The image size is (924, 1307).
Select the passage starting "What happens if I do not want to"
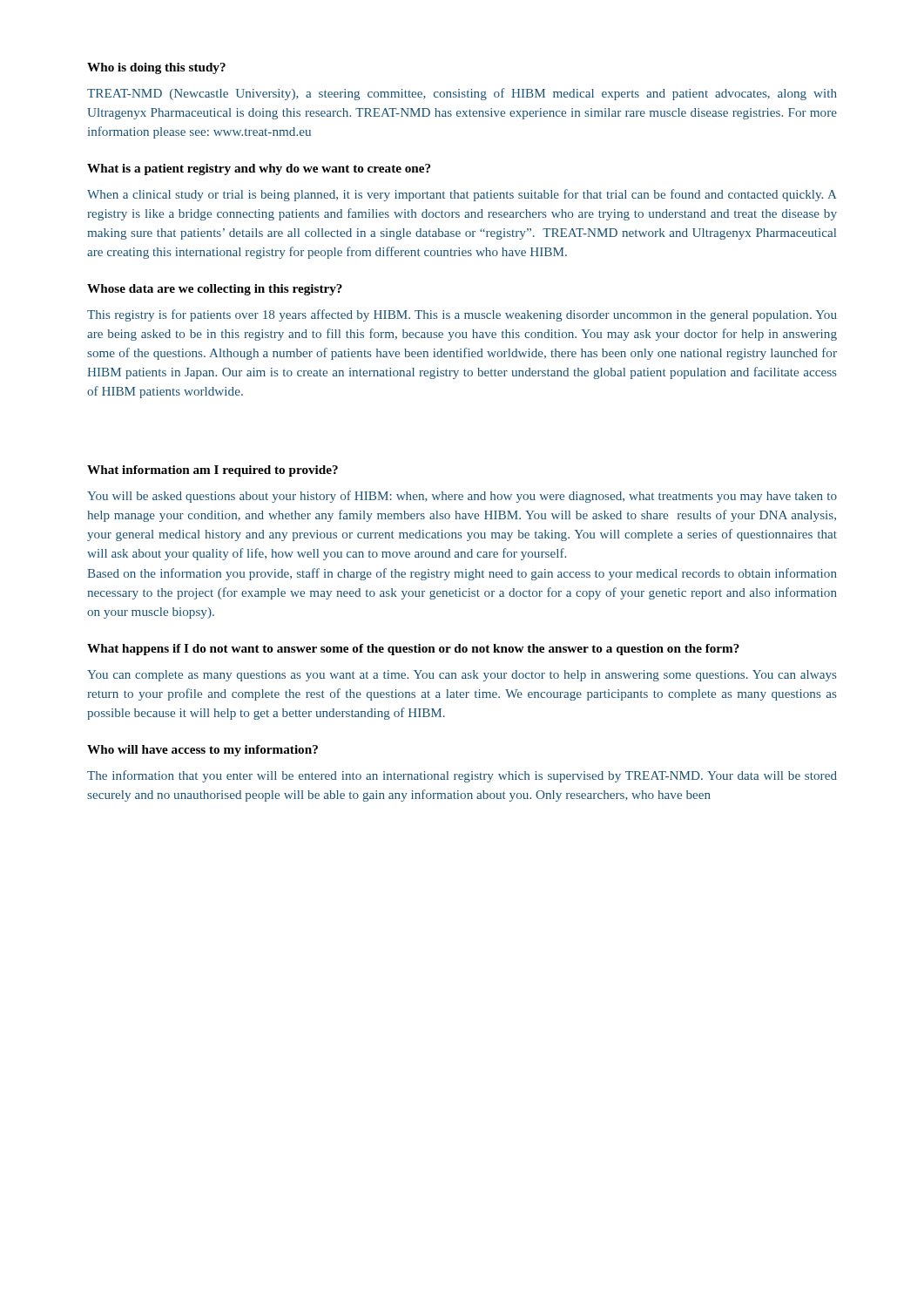(413, 647)
